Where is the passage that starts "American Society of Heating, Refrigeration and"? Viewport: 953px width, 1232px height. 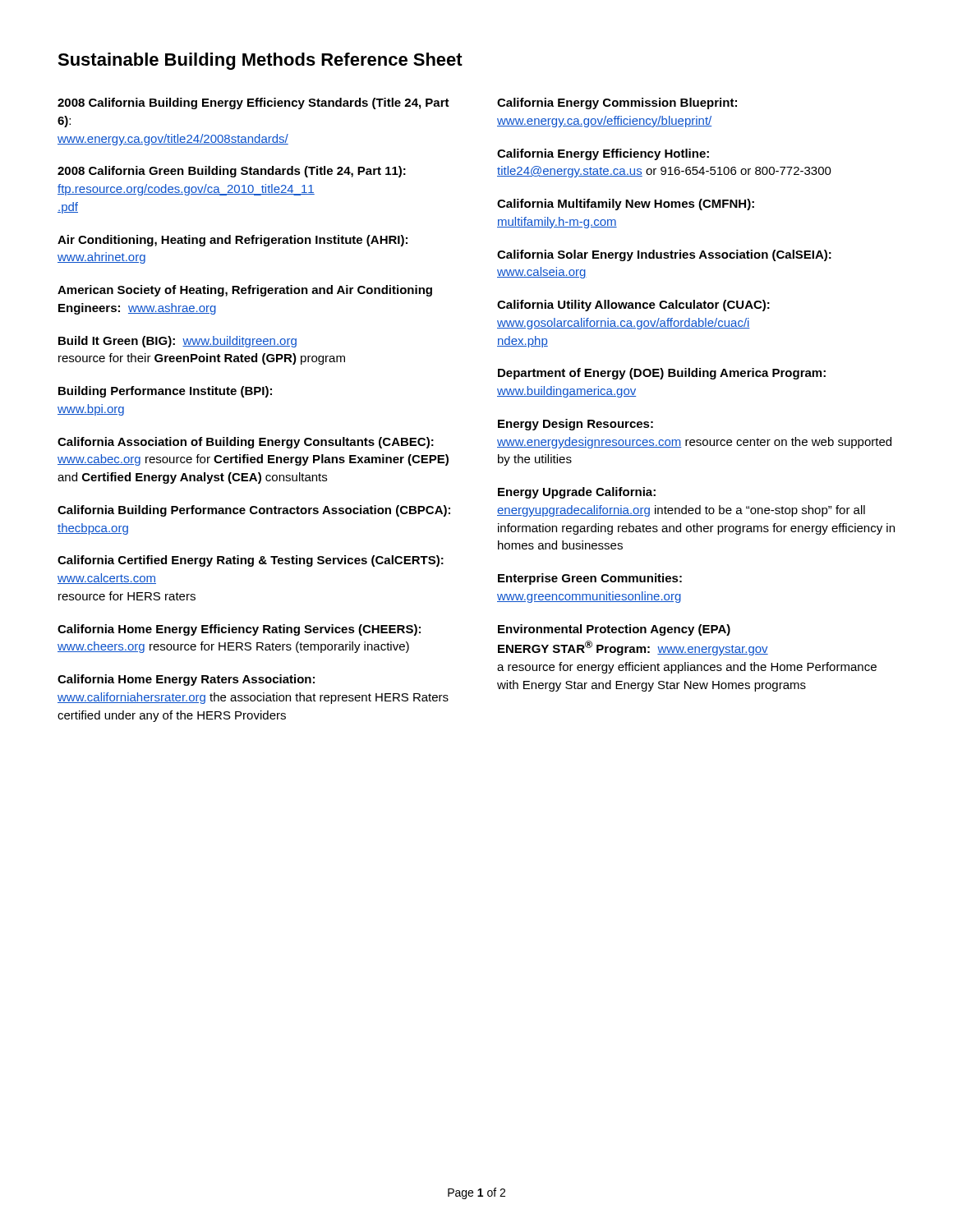point(257,299)
